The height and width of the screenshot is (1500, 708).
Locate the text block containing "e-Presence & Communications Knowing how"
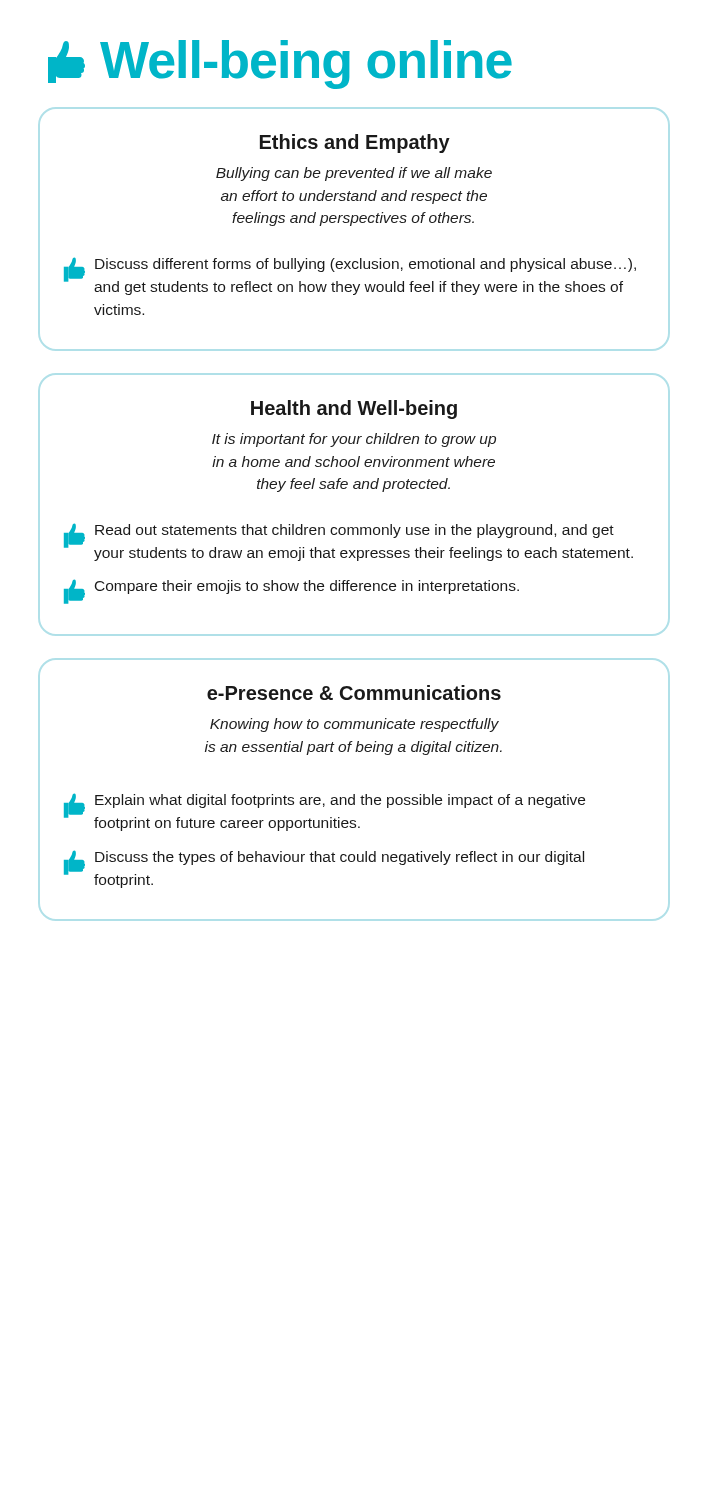pos(354,790)
